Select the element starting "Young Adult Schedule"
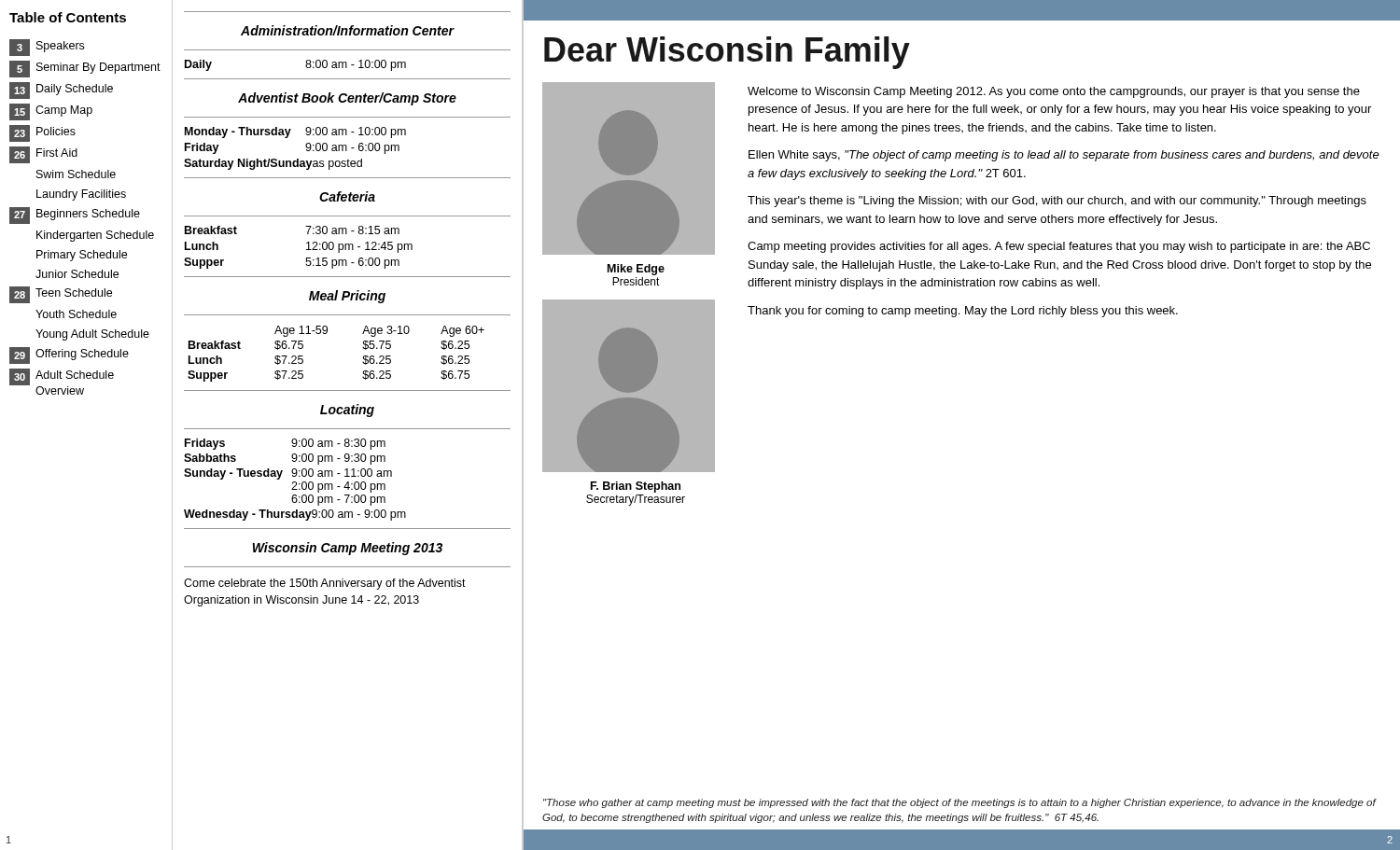Viewport: 1400px width, 850px height. (x=92, y=335)
